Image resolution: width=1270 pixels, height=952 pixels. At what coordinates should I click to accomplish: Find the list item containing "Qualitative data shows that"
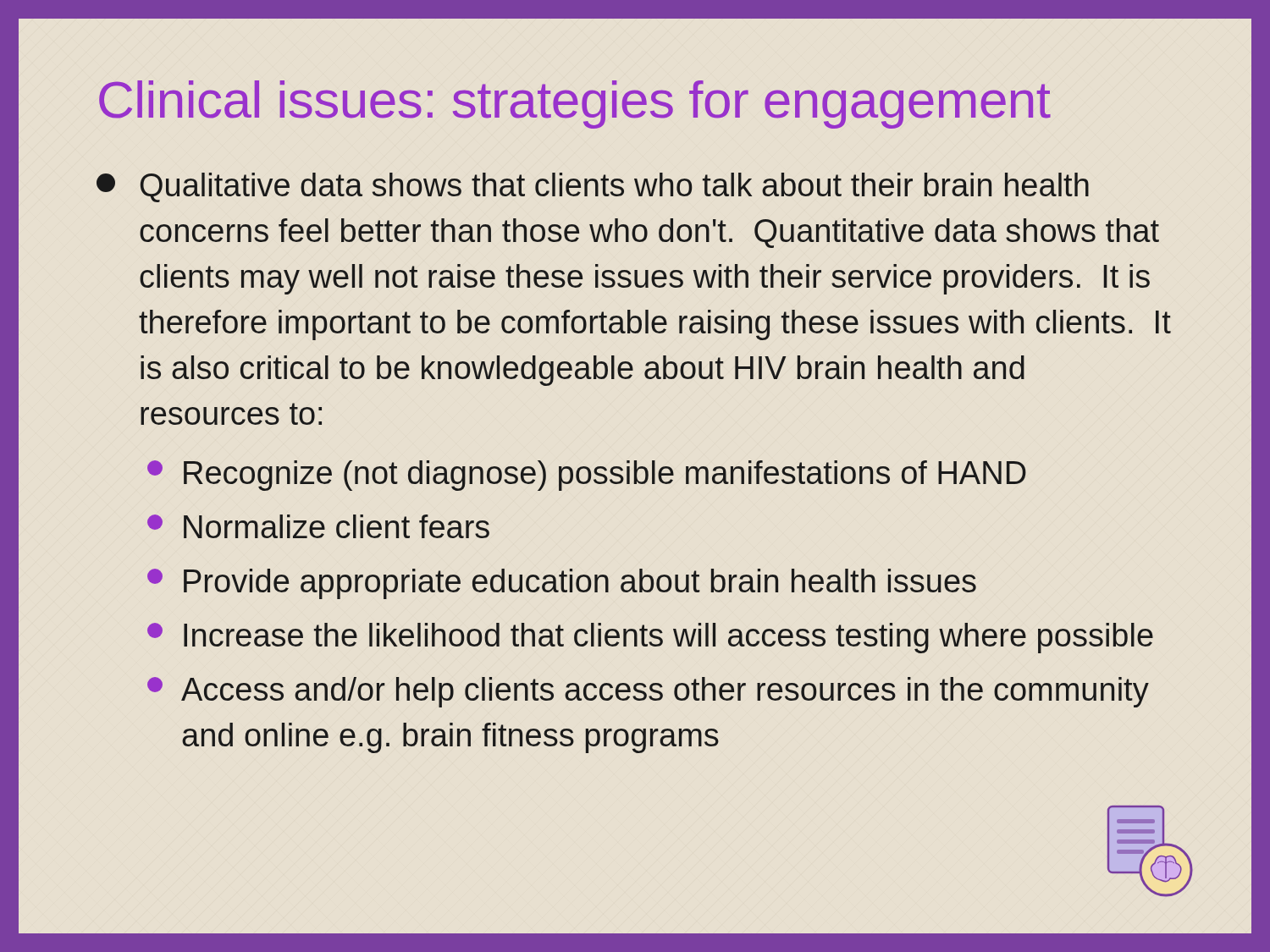pos(635,465)
